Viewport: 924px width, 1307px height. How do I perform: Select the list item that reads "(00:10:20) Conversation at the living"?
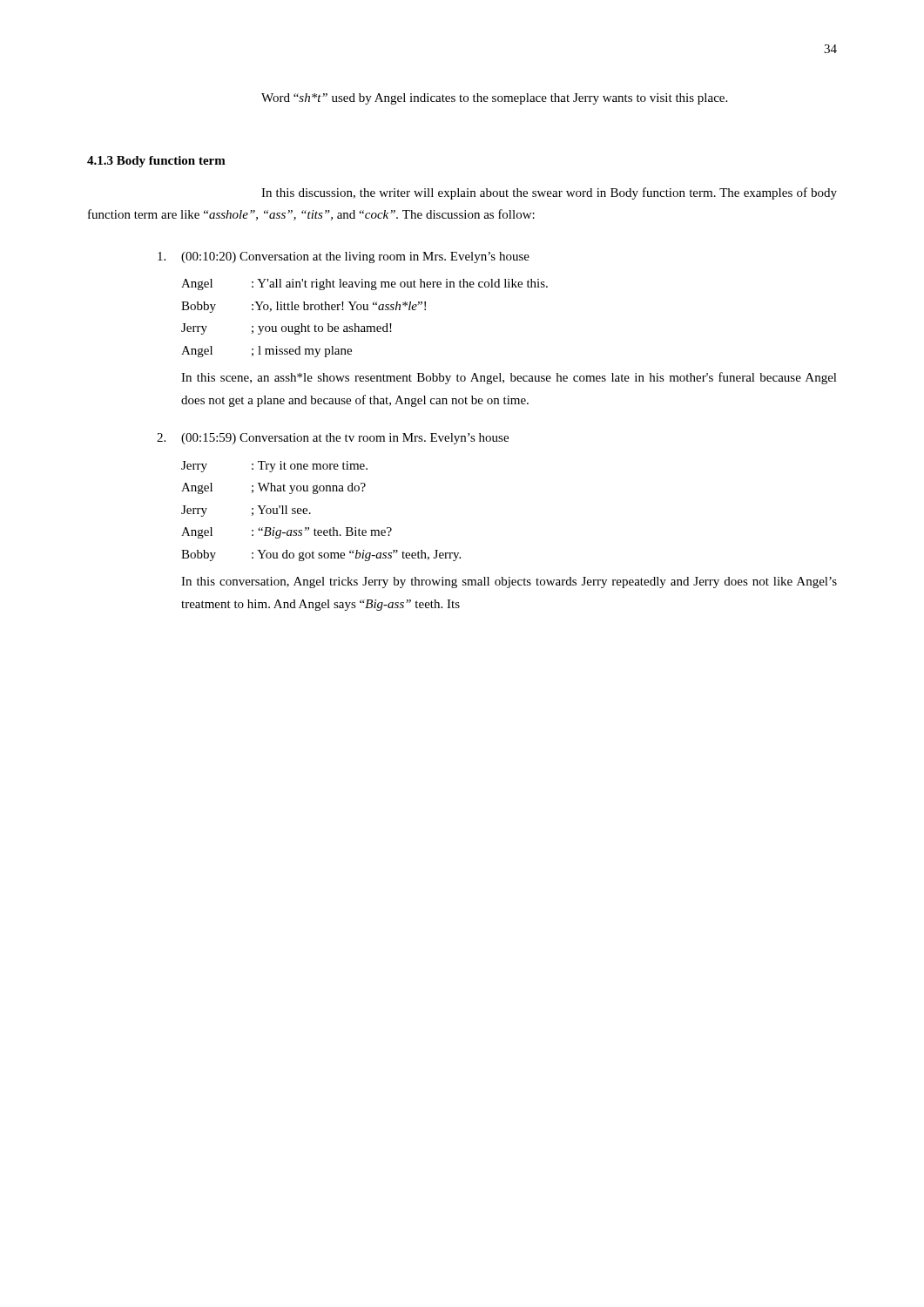(344, 257)
